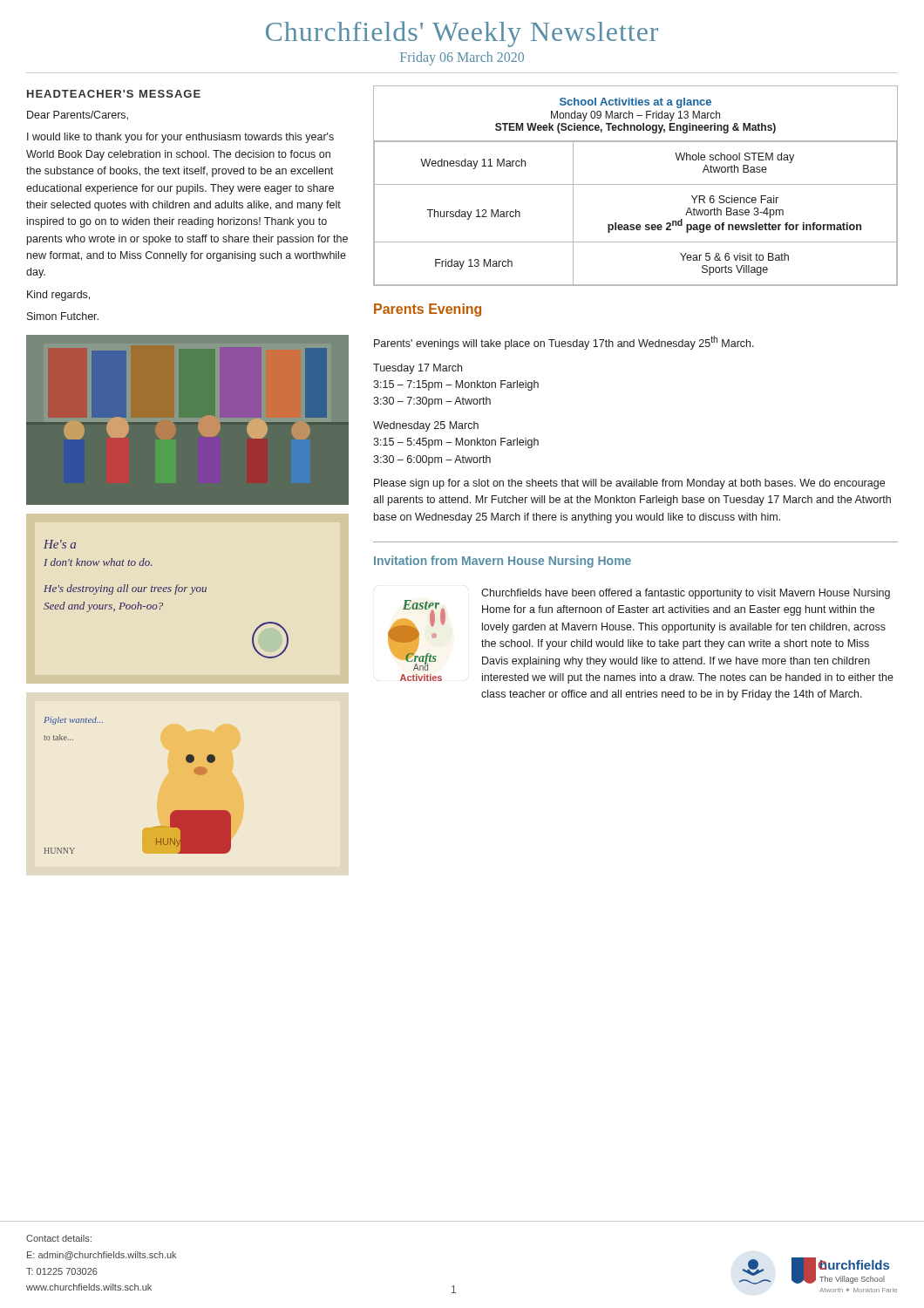Where does it say "Parents Evening"?

pos(428,310)
